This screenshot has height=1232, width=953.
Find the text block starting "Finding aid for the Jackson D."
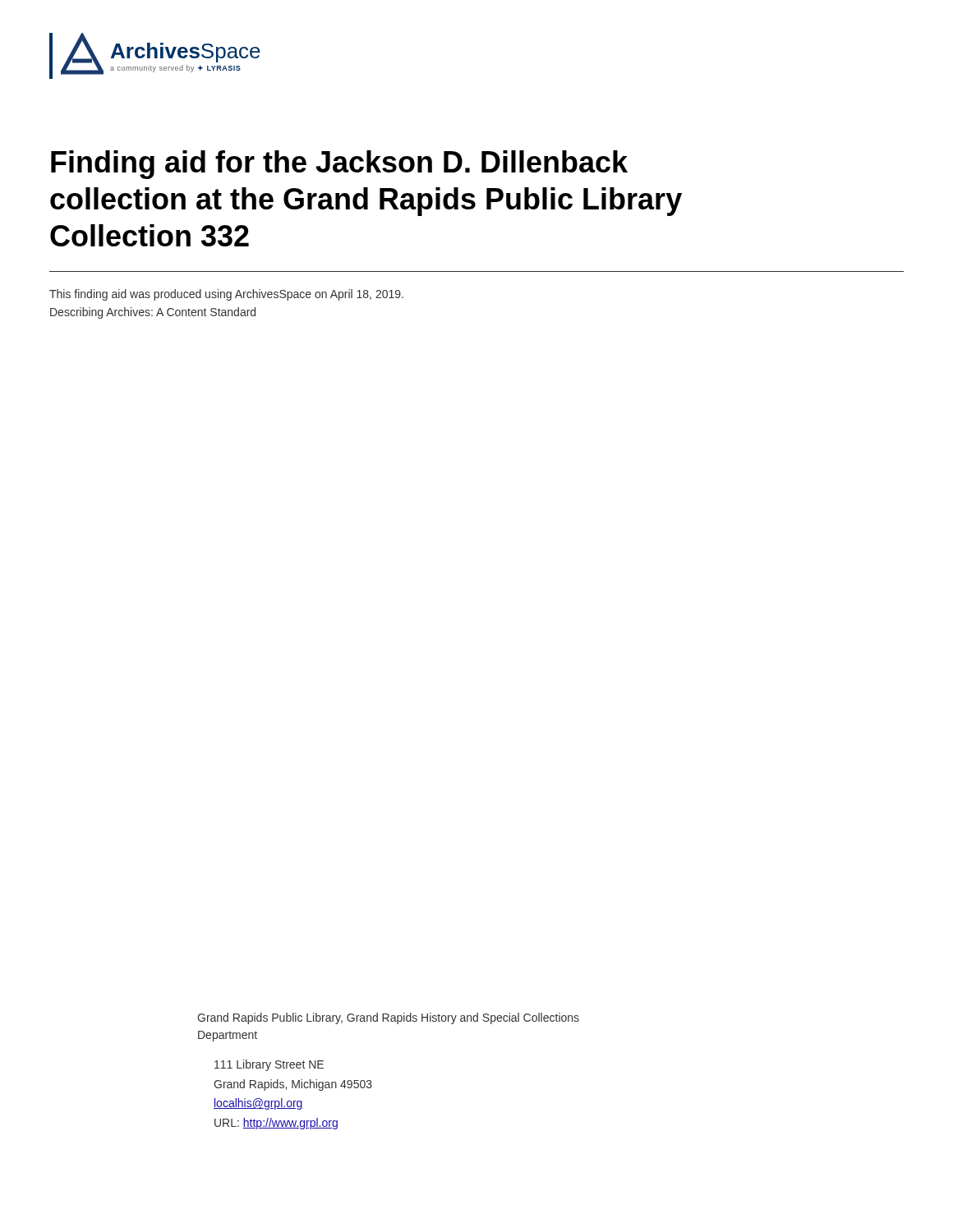click(339, 165)
